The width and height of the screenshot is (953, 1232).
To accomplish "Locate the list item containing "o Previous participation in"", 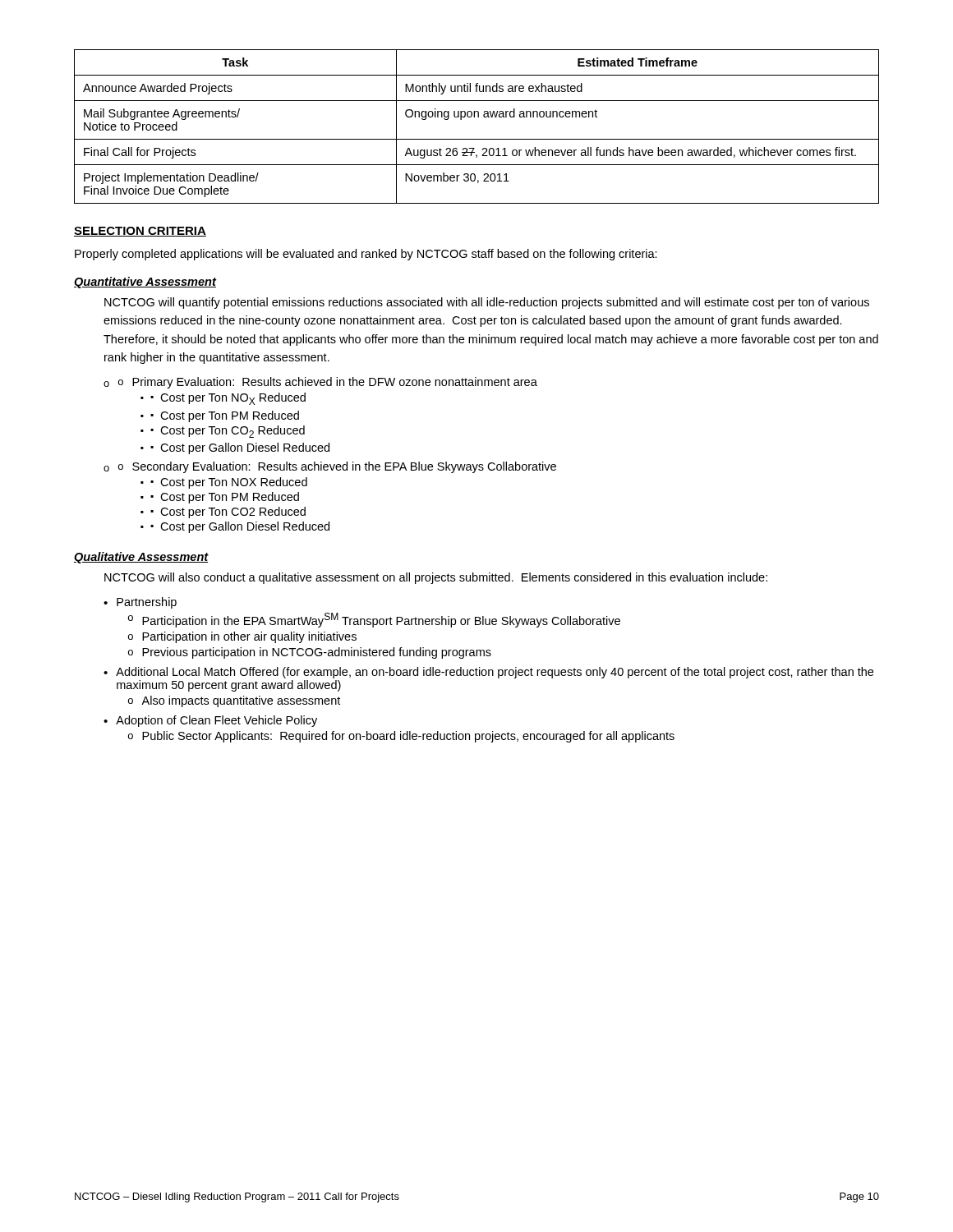I will pyautogui.click(x=309, y=652).
